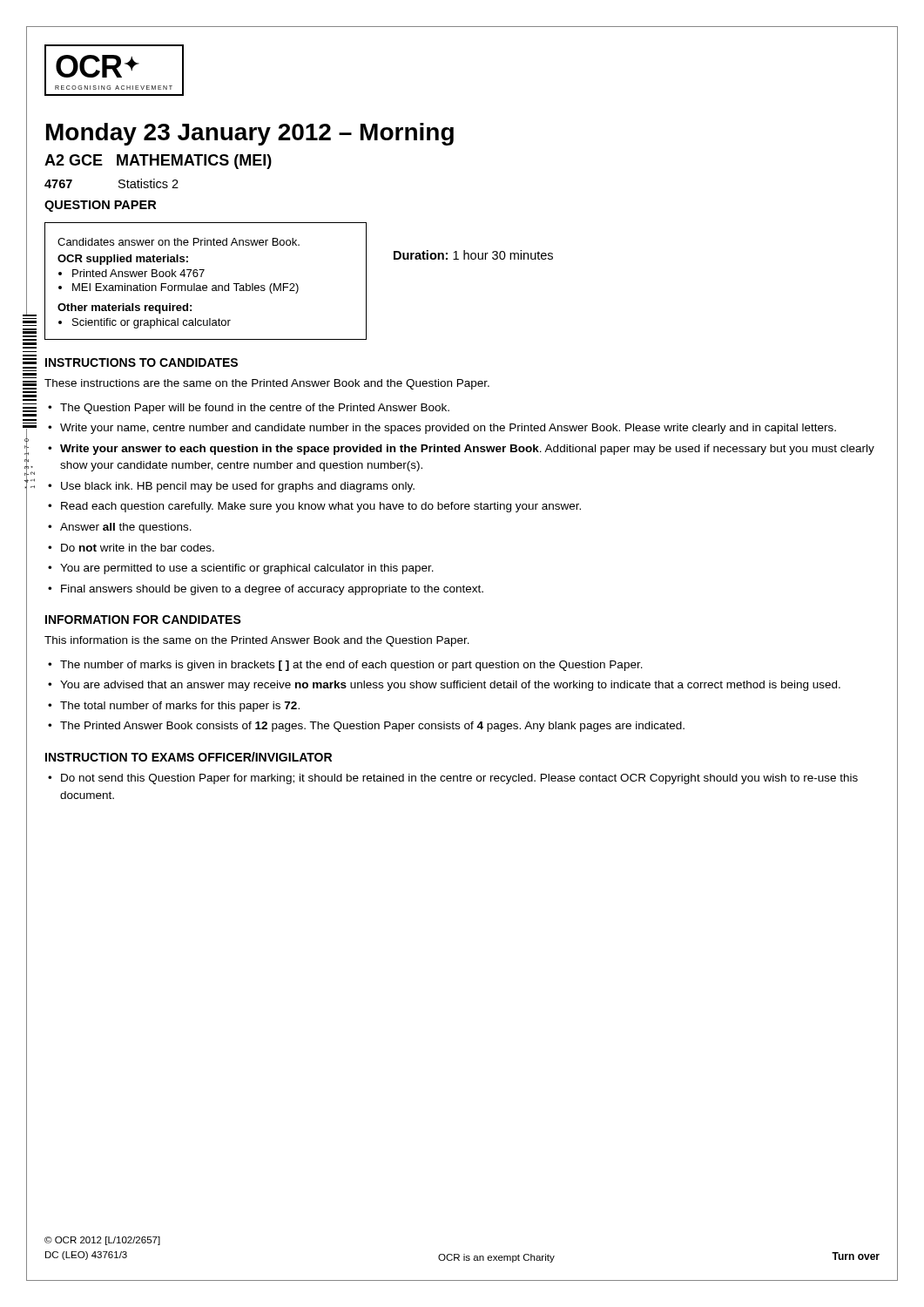Locate the region starting "The total number of marks for this"
The image size is (924, 1307).
pyautogui.click(x=180, y=705)
